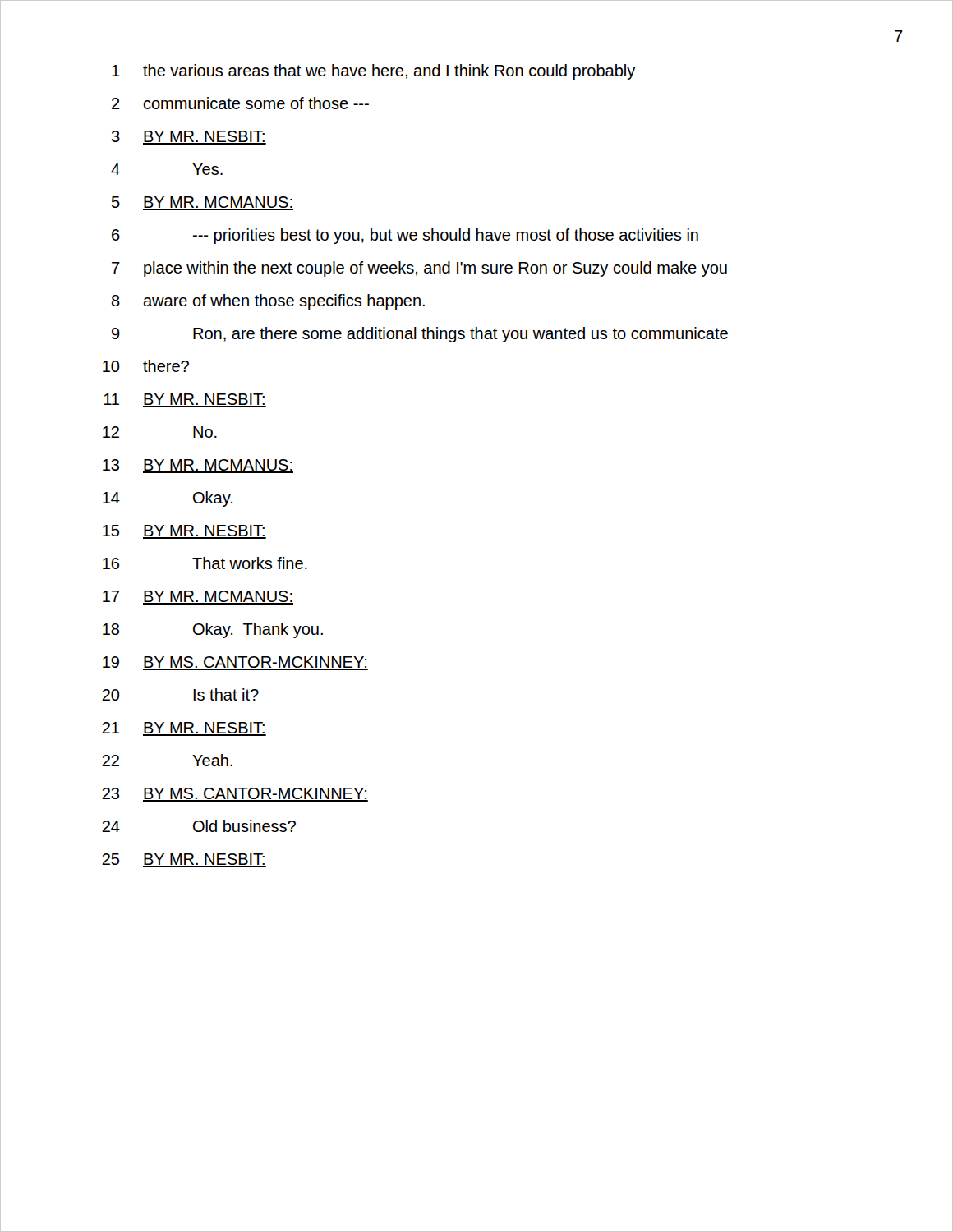Find the text block starting "18 Okay. Thank you."
The height and width of the screenshot is (1232, 953).
point(199,629)
